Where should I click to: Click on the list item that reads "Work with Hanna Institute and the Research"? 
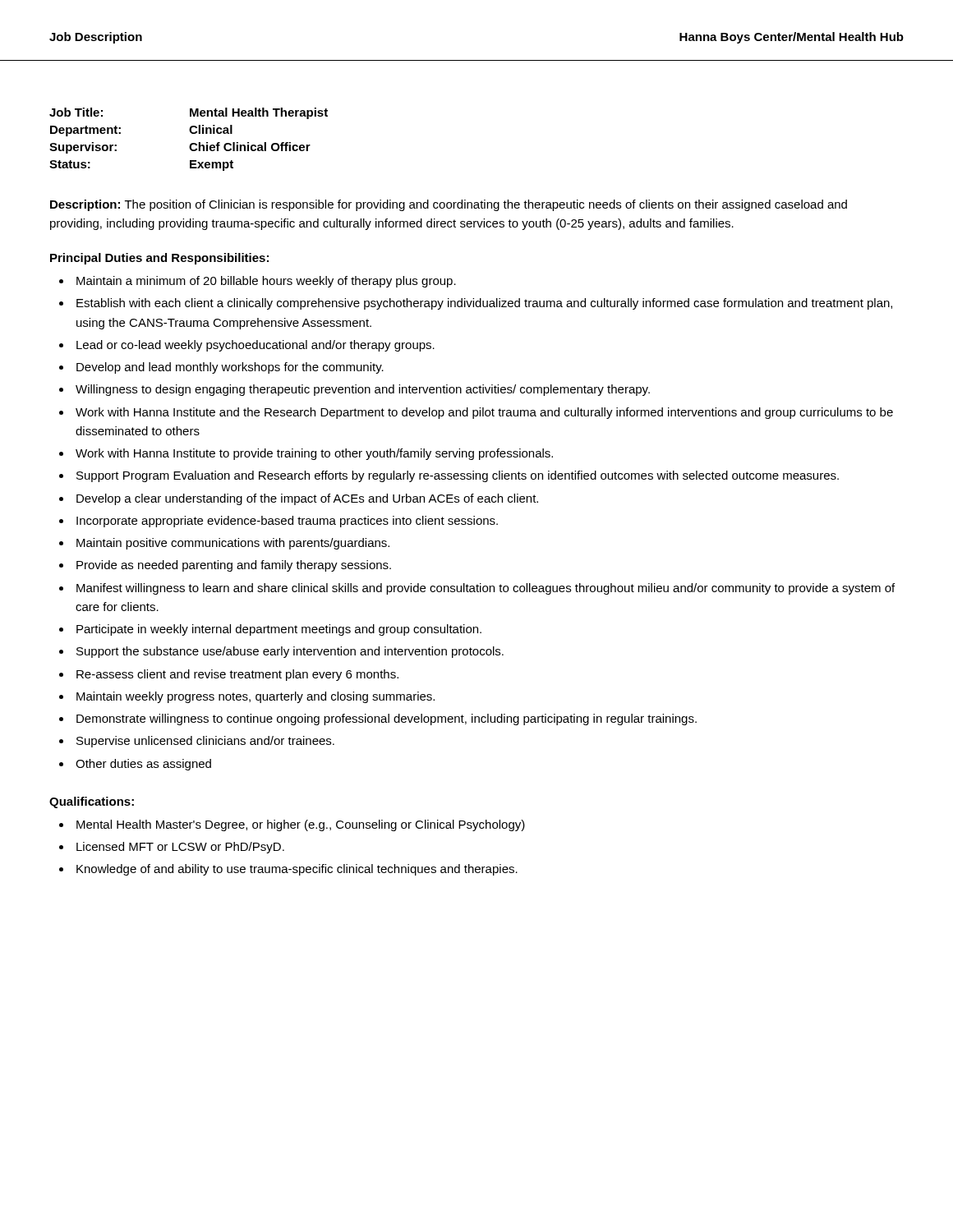tap(484, 421)
